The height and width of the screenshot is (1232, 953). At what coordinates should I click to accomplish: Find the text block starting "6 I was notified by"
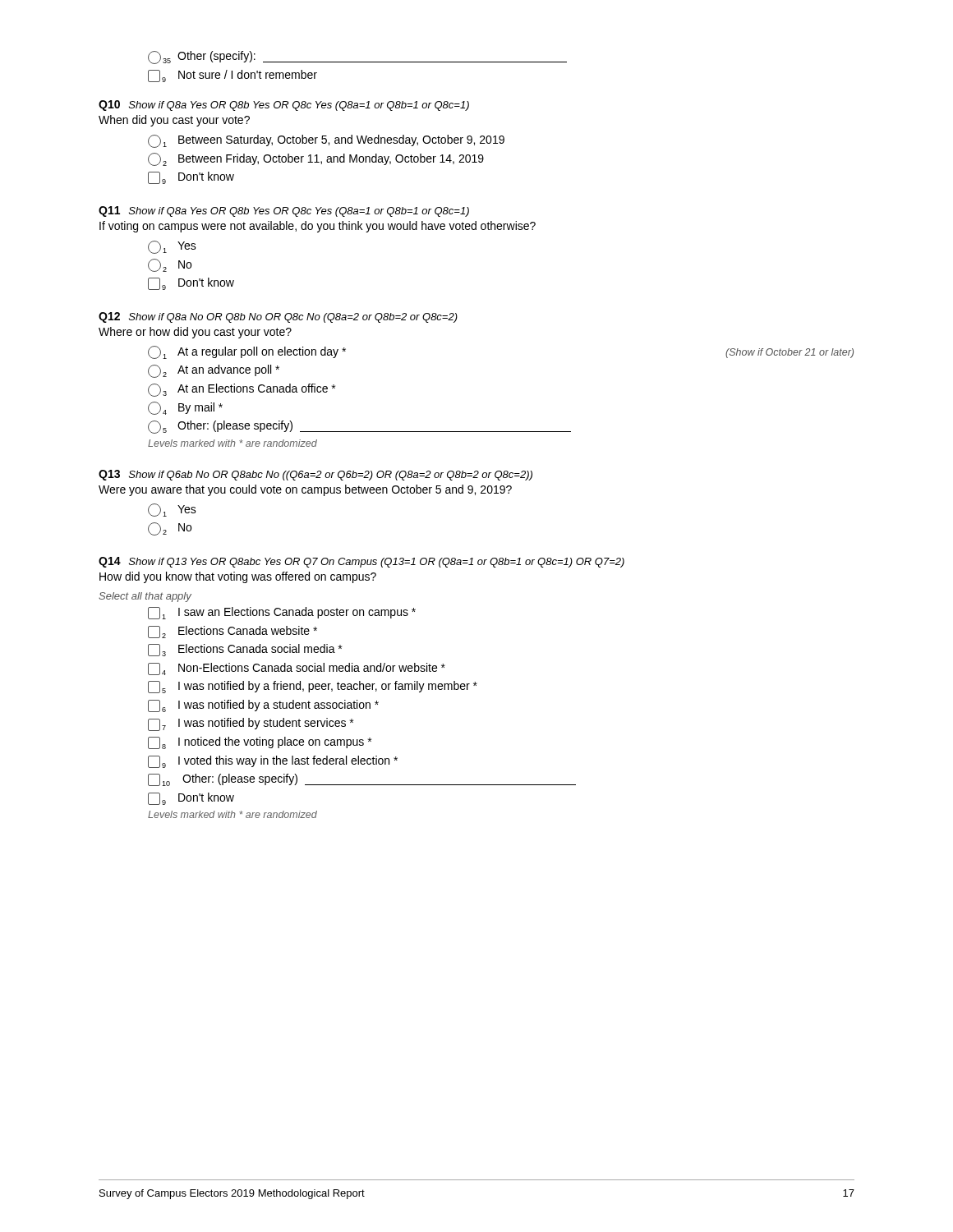pyautogui.click(x=263, y=706)
